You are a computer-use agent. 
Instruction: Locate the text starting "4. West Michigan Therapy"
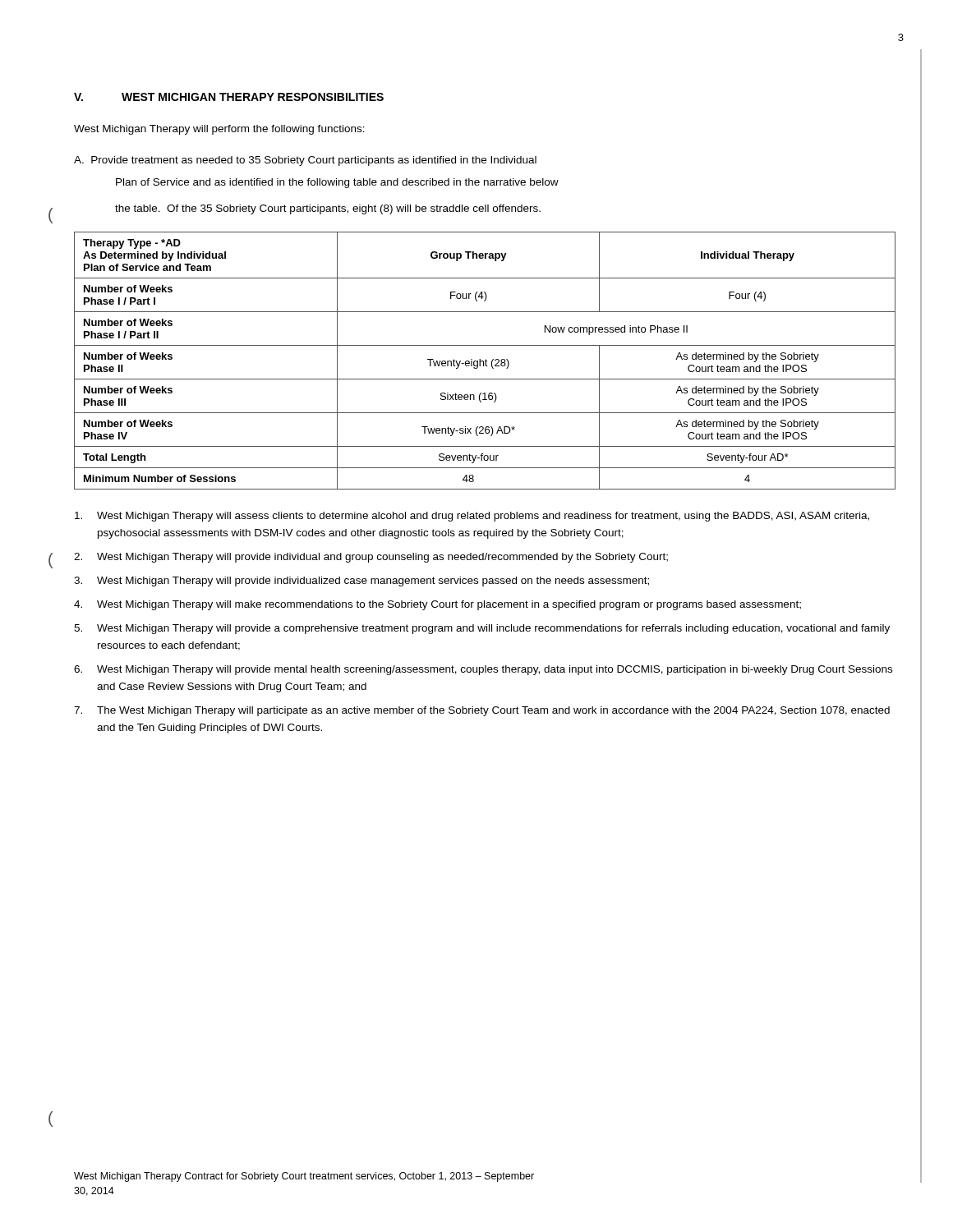pos(485,605)
